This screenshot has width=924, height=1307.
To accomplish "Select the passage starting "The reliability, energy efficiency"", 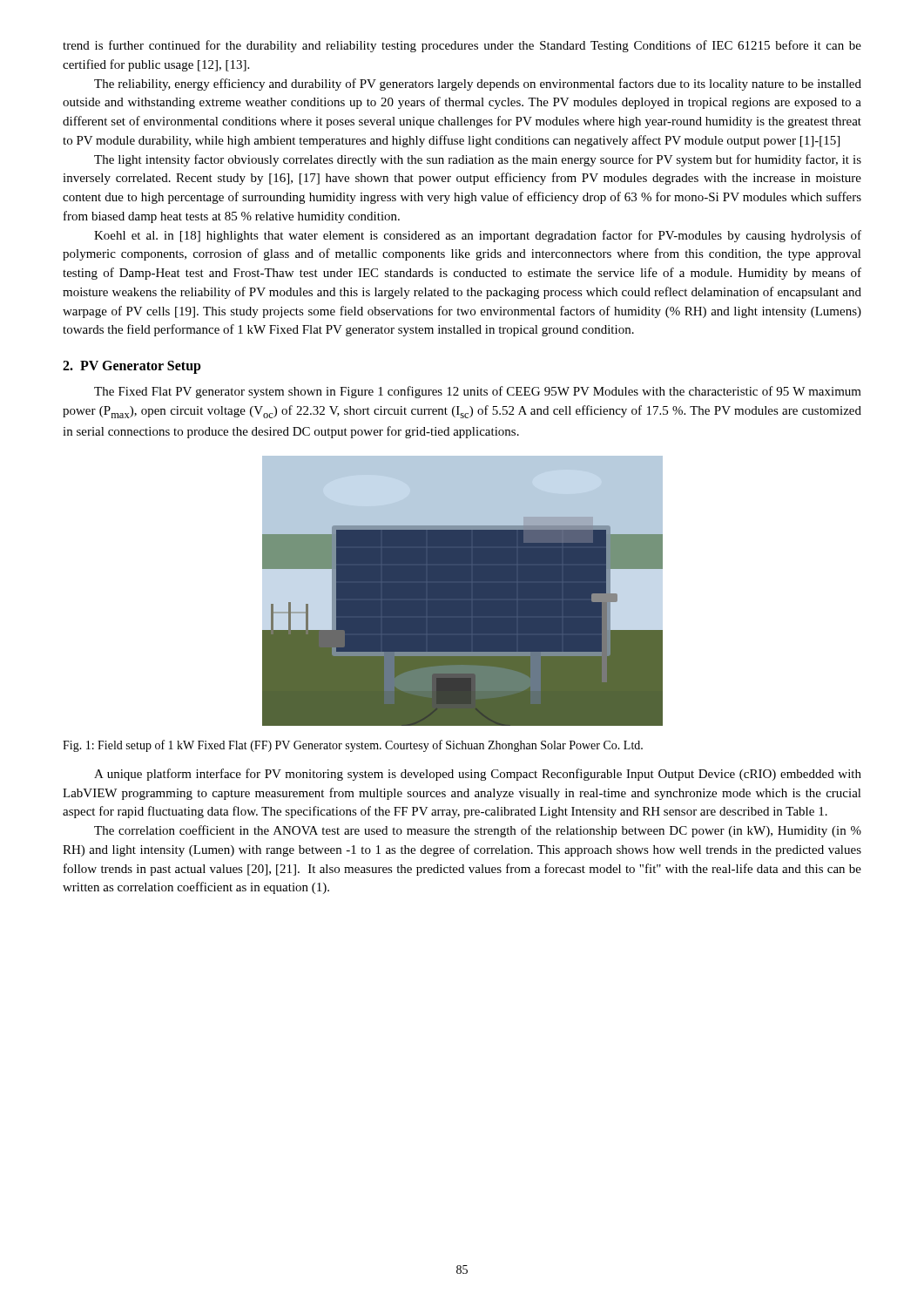I will click(462, 112).
